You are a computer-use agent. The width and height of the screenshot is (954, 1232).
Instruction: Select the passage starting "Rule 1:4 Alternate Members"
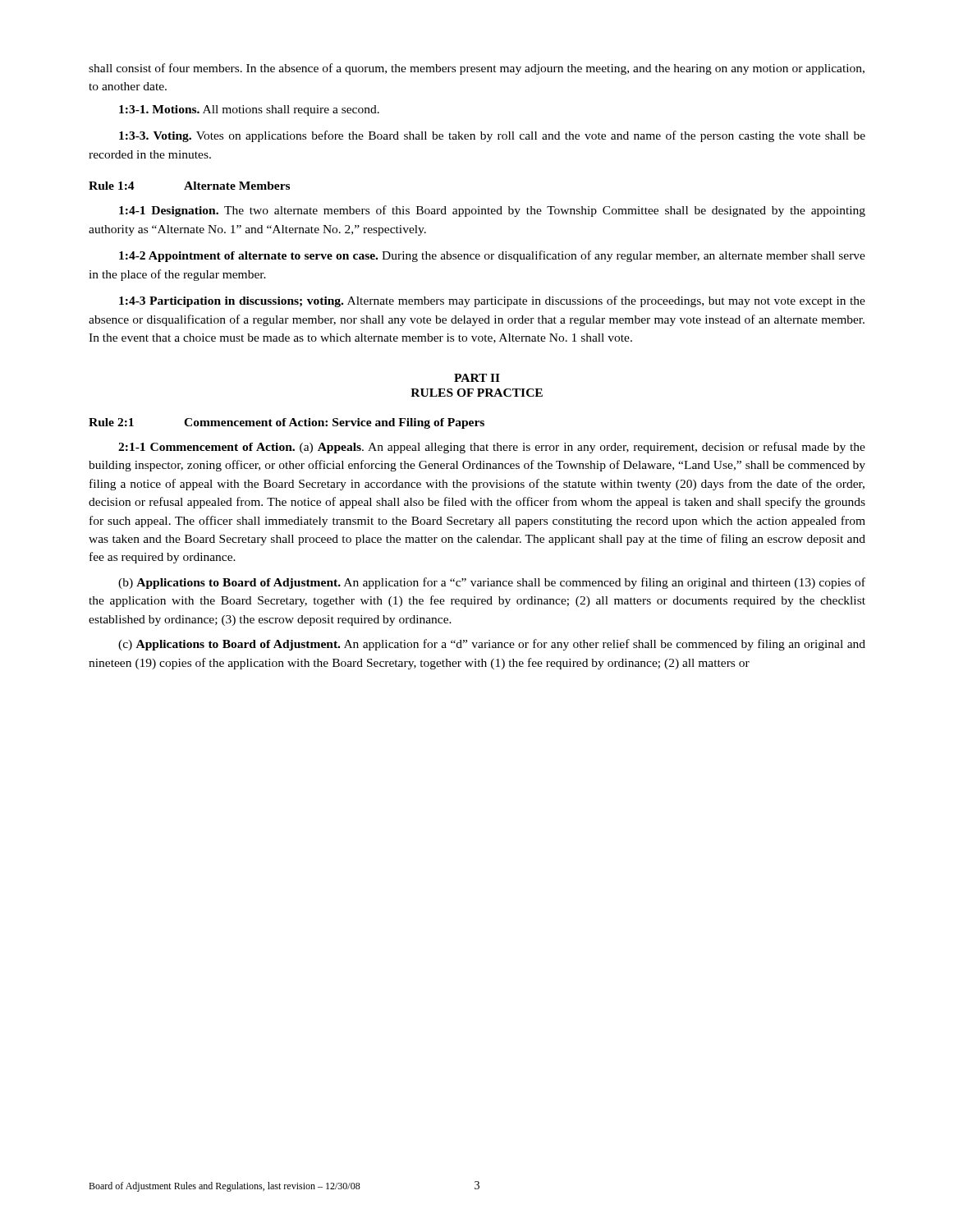pos(189,186)
